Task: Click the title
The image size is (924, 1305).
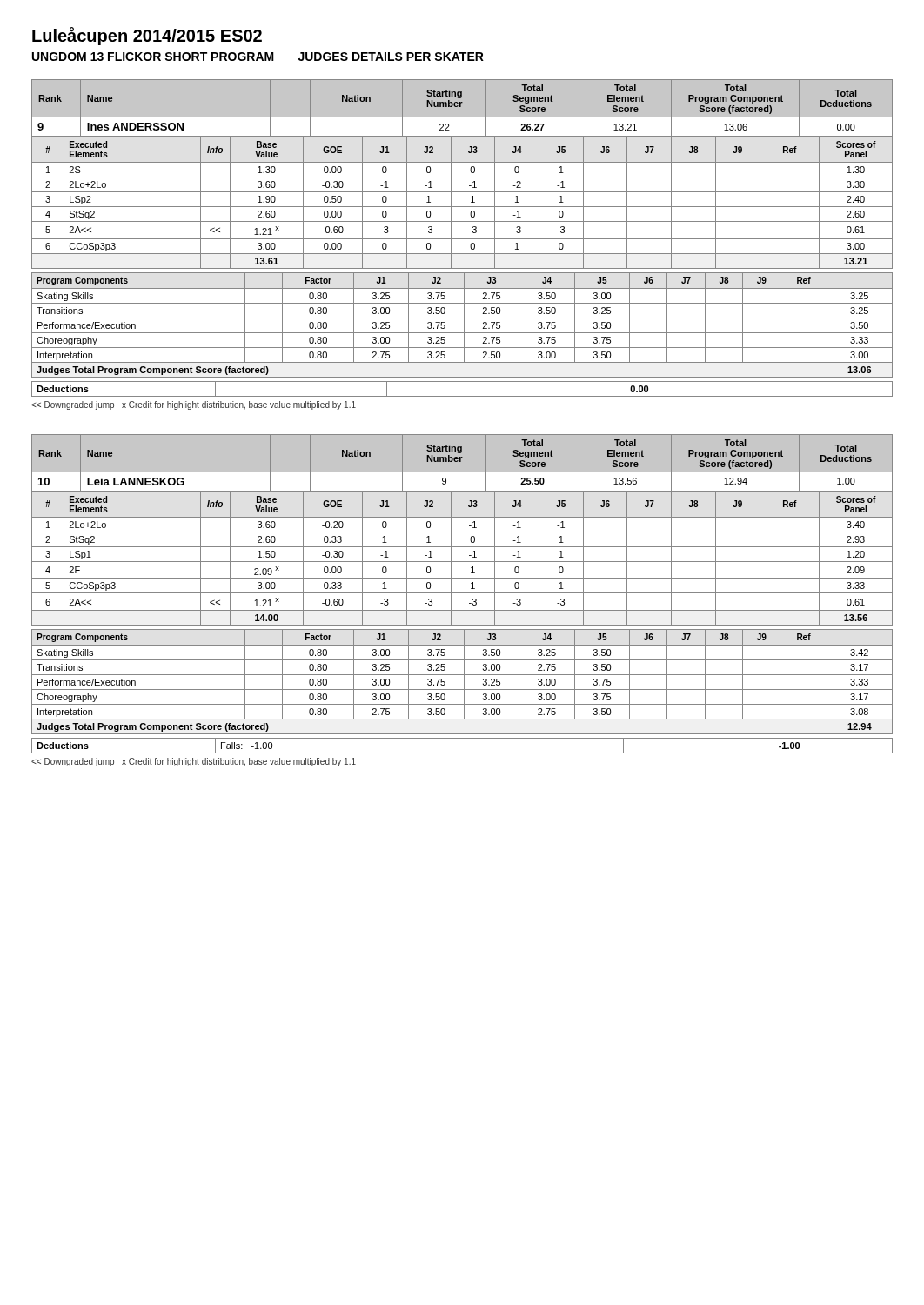Action: (x=147, y=36)
